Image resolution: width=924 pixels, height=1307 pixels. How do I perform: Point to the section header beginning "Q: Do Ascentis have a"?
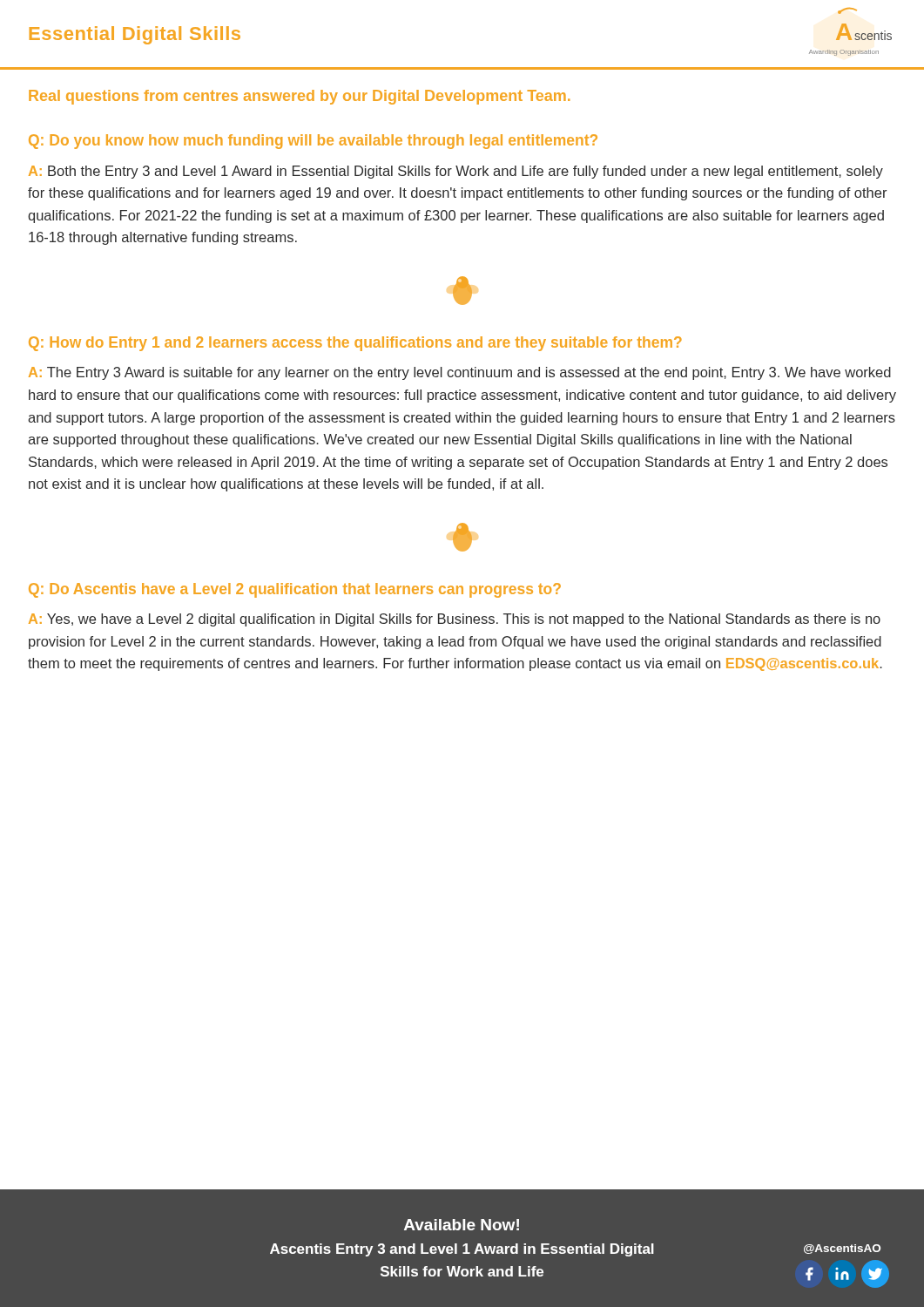(295, 589)
